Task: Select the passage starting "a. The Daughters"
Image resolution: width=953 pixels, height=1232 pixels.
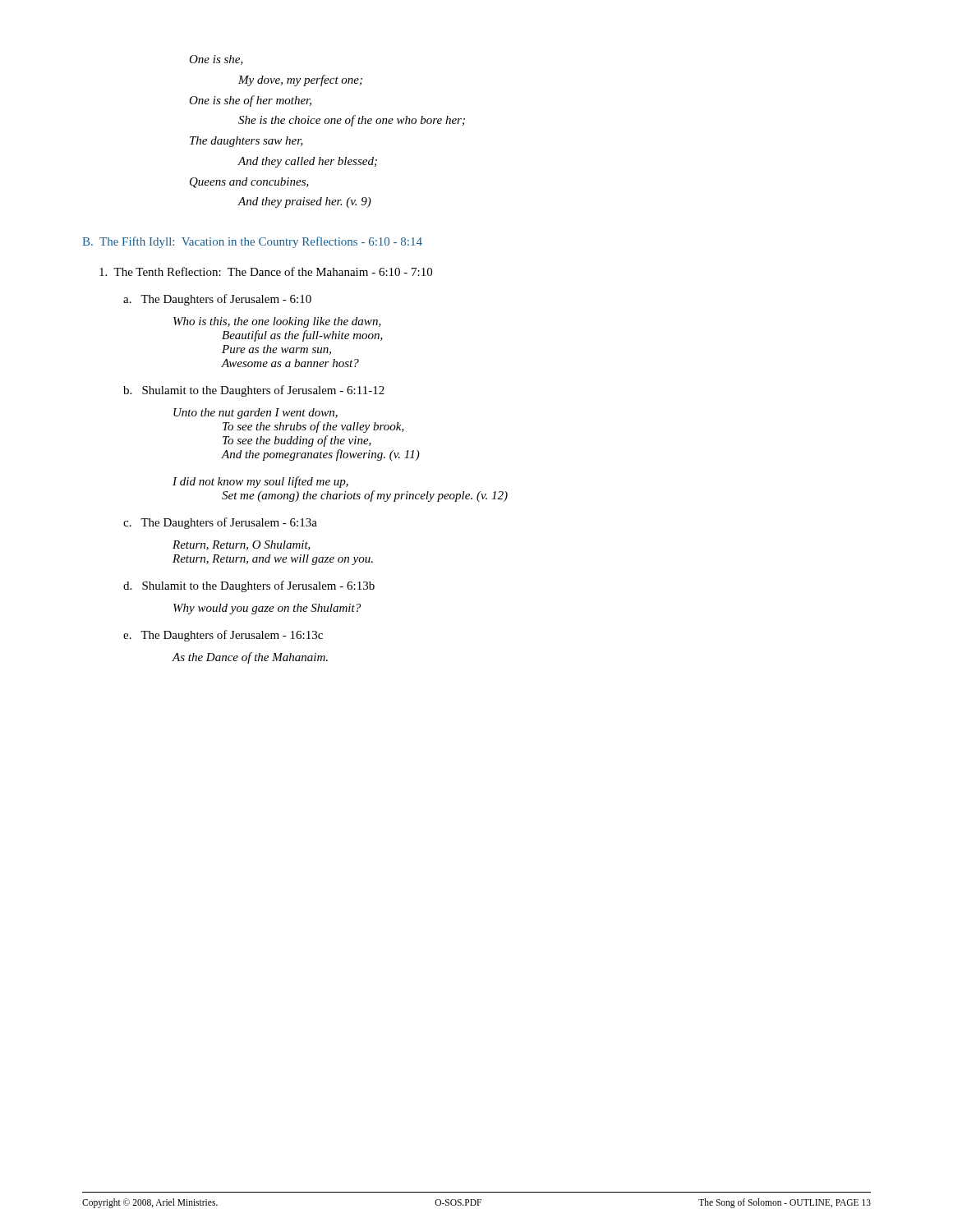Action: coord(217,299)
